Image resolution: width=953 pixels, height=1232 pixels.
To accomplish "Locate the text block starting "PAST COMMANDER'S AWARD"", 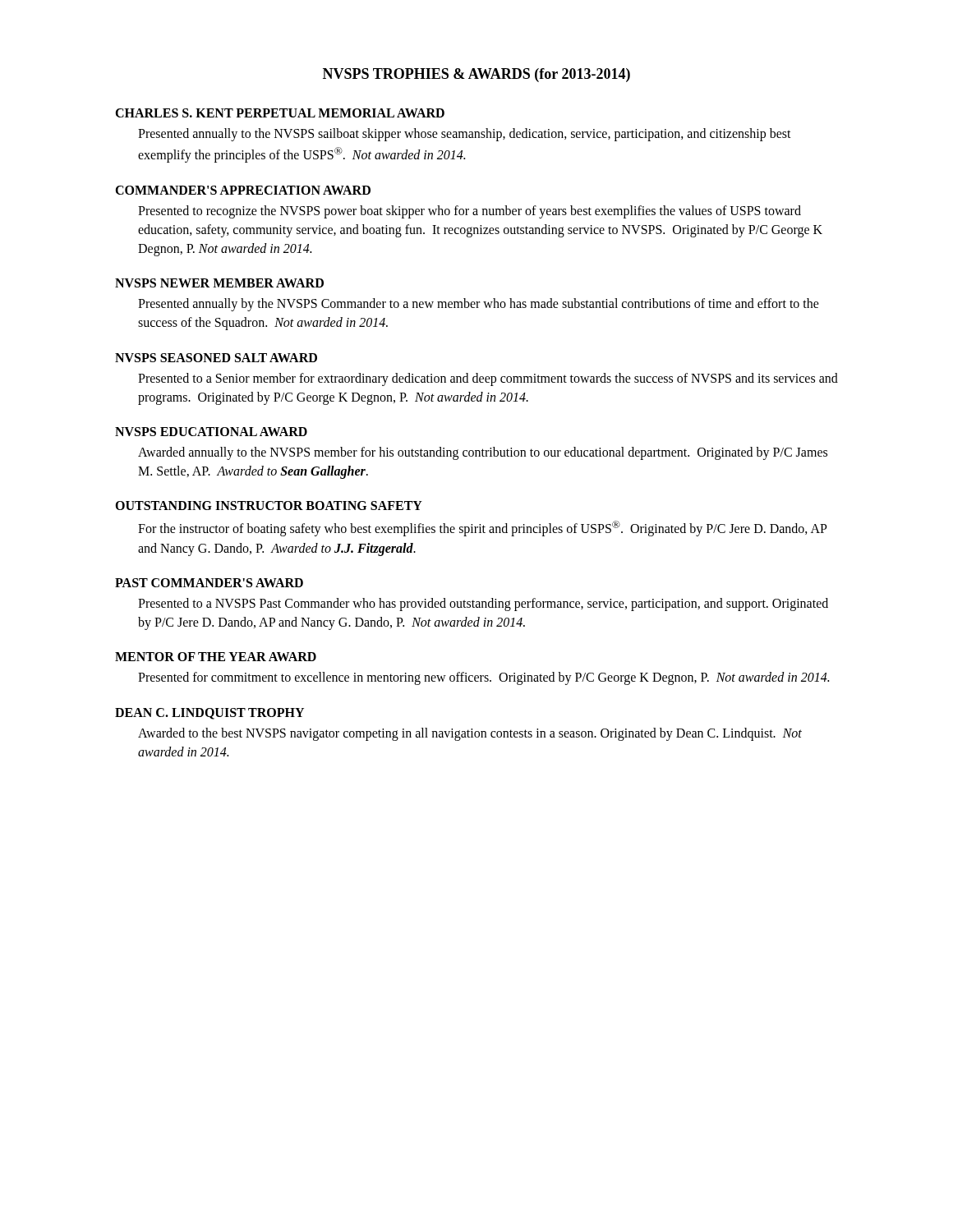I will [x=209, y=583].
